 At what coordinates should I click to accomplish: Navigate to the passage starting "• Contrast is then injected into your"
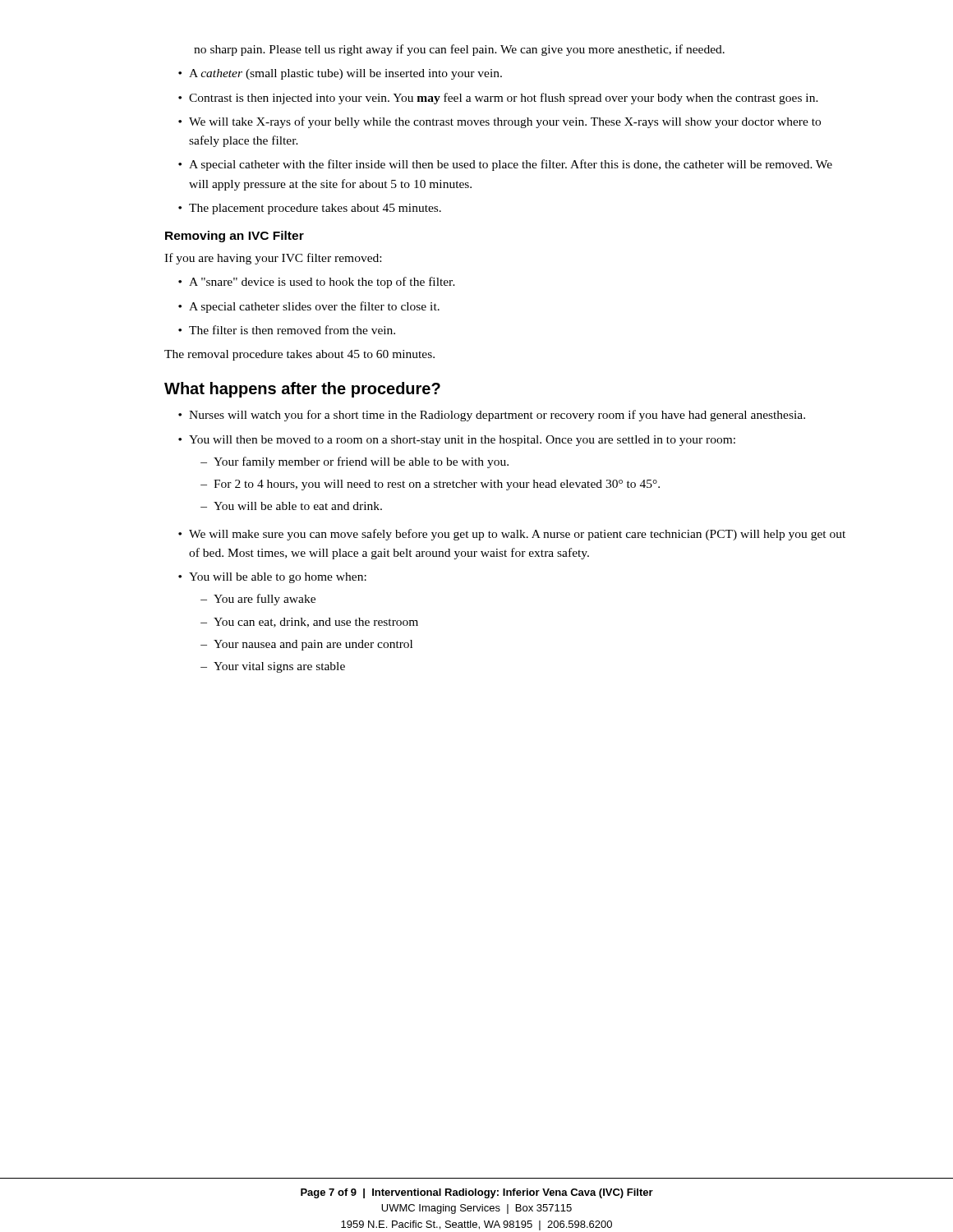point(509,97)
